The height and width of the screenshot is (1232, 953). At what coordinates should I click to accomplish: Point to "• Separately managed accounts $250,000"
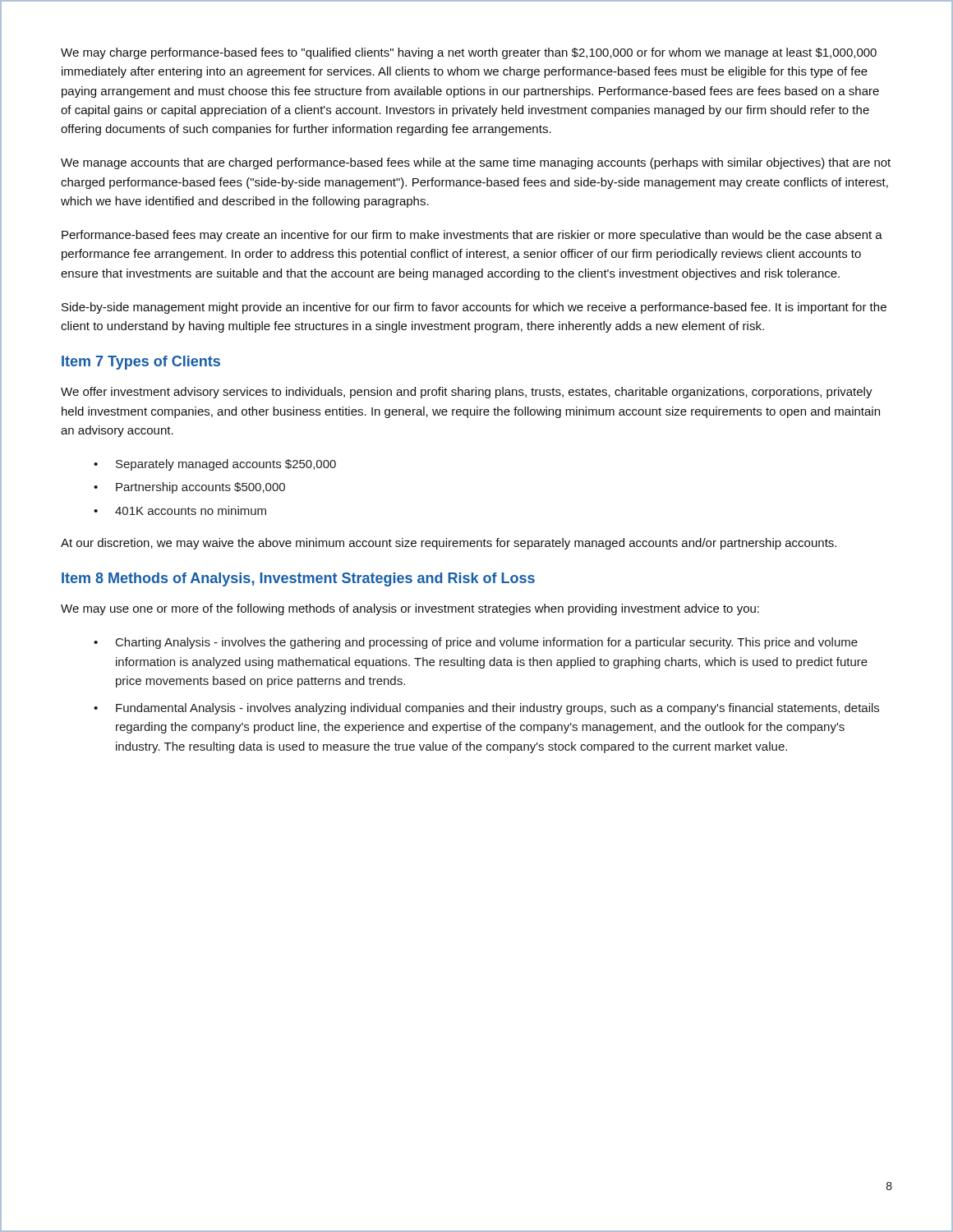click(x=215, y=464)
